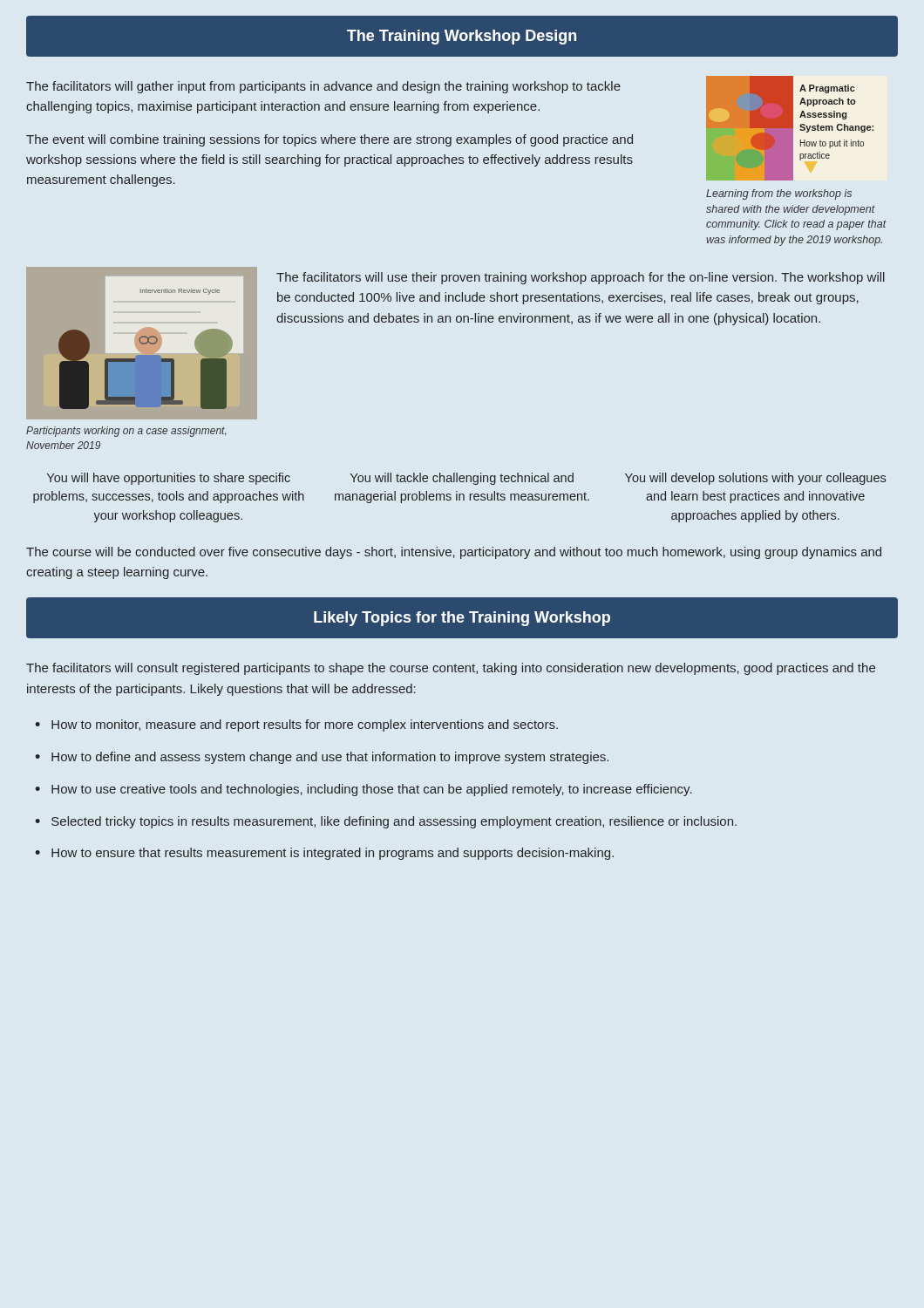Click on the text block with the text "The facilitators will gather input from"

[x=357, y=133]
